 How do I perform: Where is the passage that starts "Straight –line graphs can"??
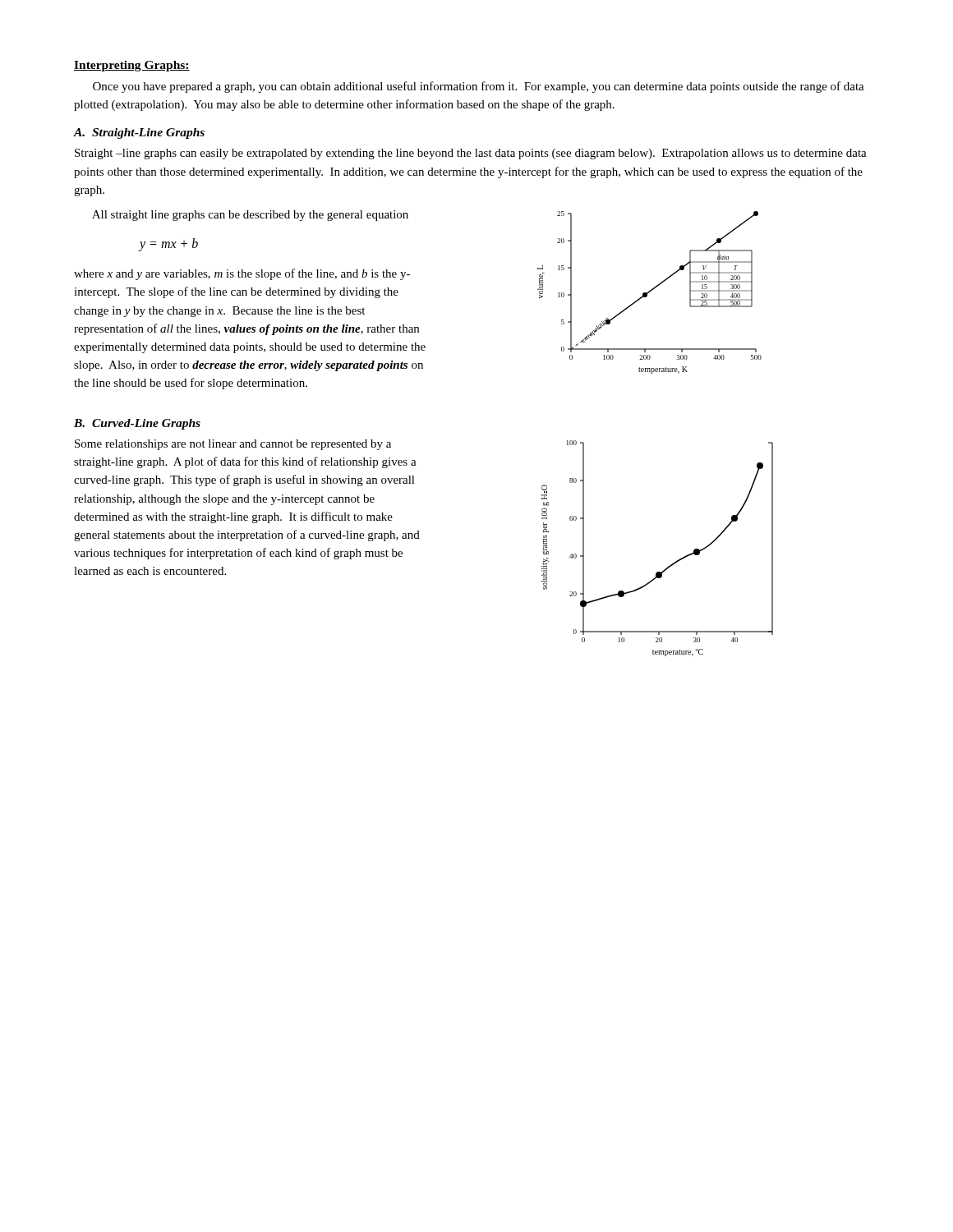coord(470,171)
